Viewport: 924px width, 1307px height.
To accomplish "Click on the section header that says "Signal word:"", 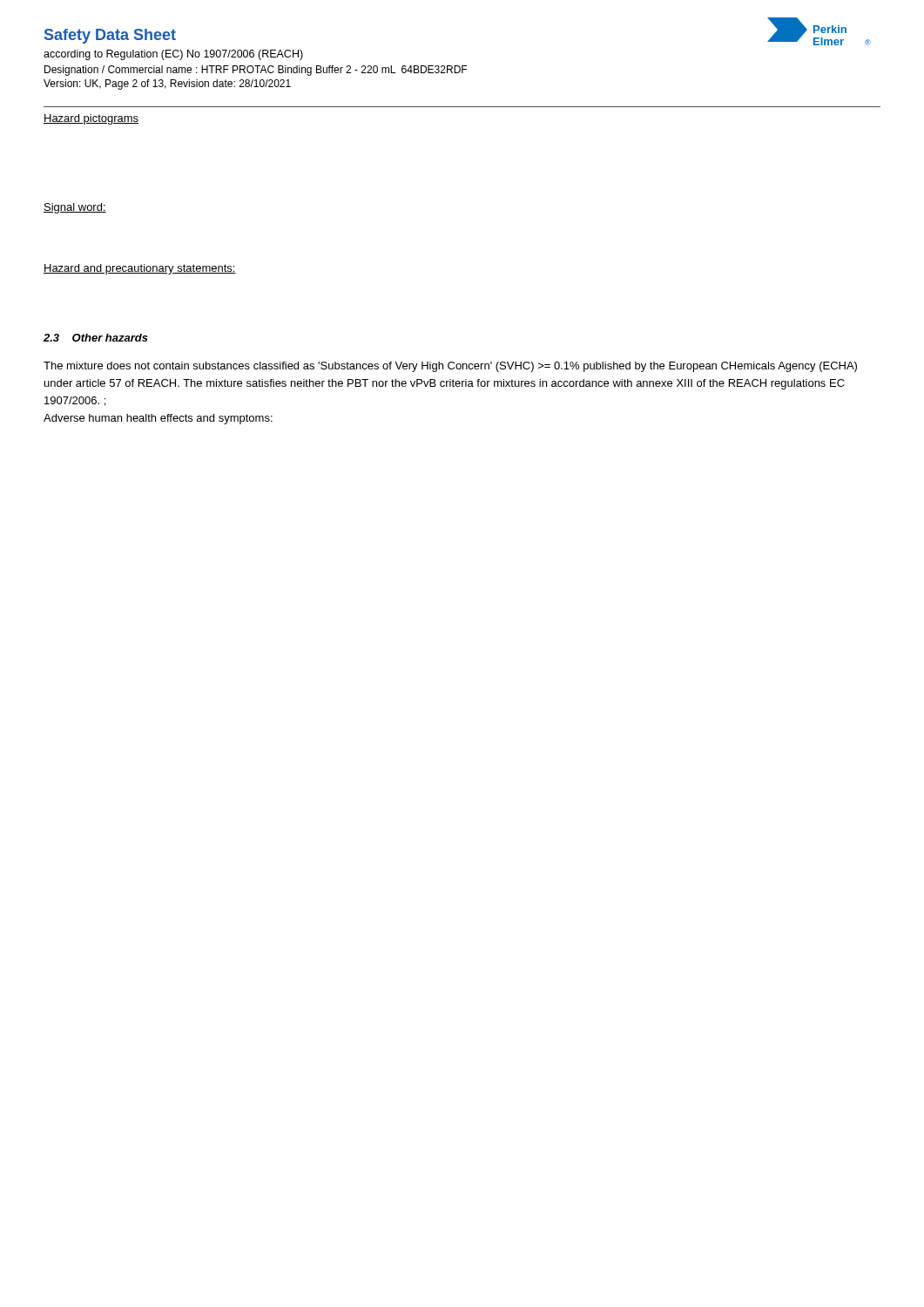I will coord(75,207).
